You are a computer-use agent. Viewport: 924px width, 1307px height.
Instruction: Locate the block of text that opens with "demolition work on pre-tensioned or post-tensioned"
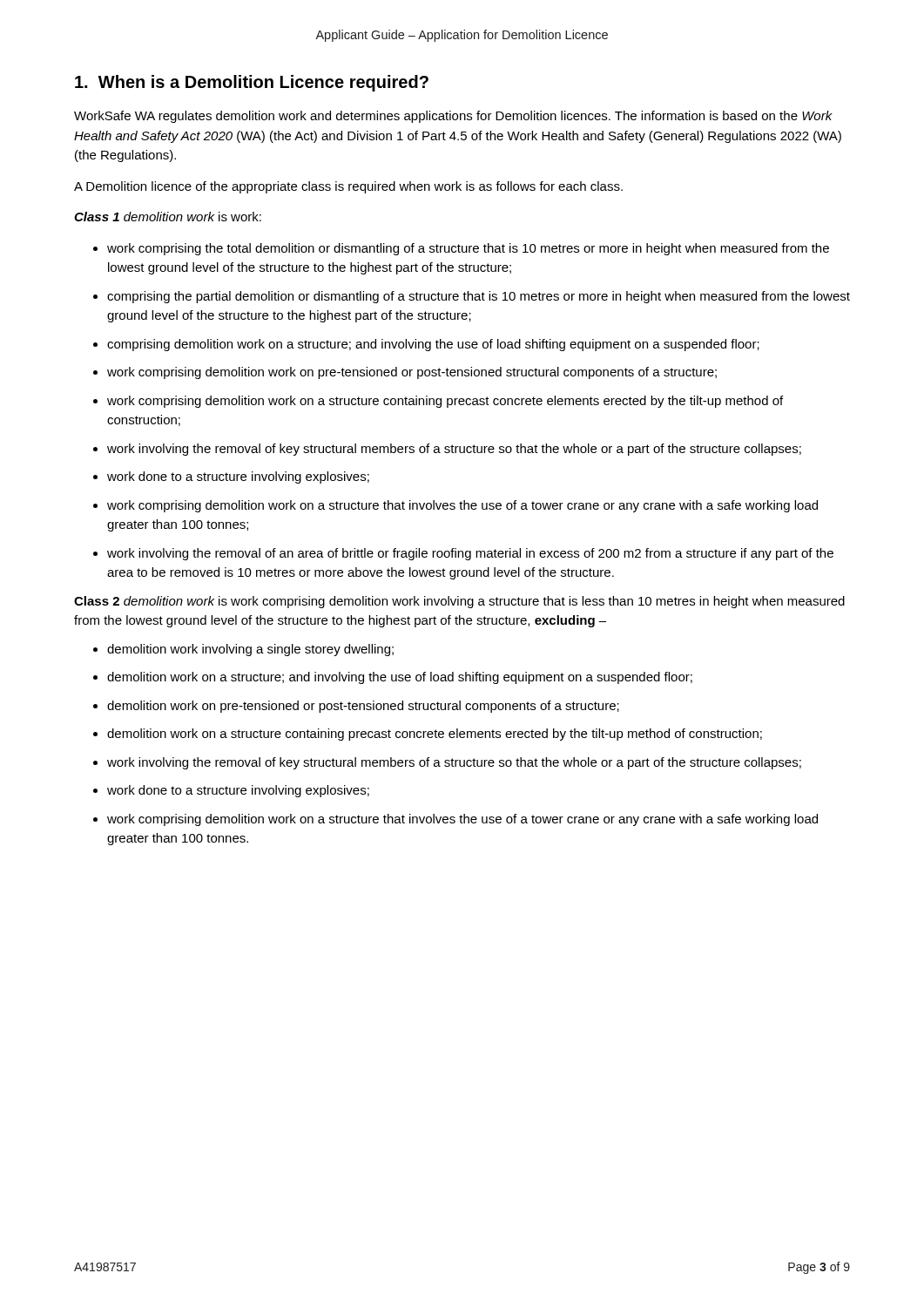pos(363,705)
